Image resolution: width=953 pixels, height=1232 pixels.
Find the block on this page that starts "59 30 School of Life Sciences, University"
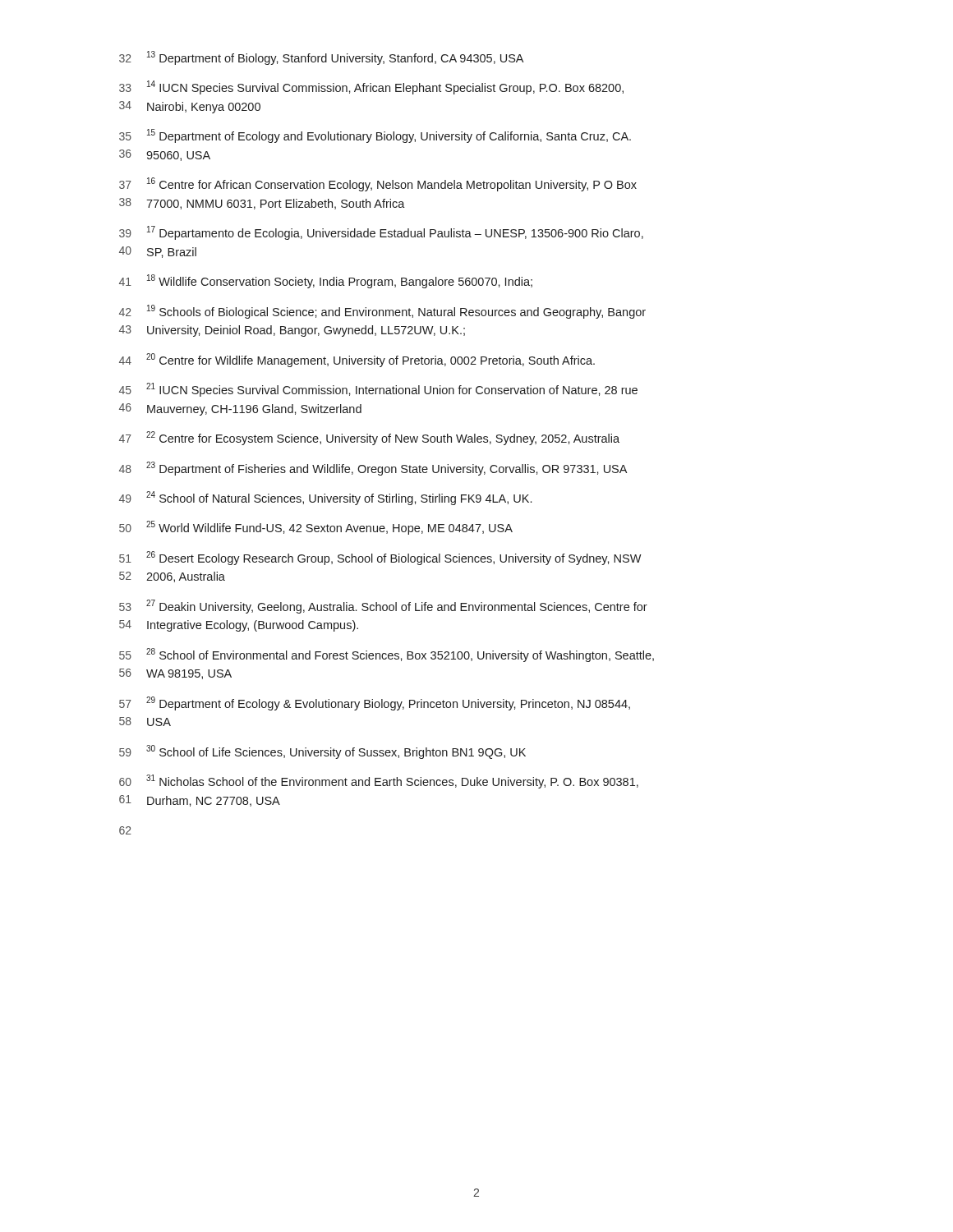tap(476, 752)
